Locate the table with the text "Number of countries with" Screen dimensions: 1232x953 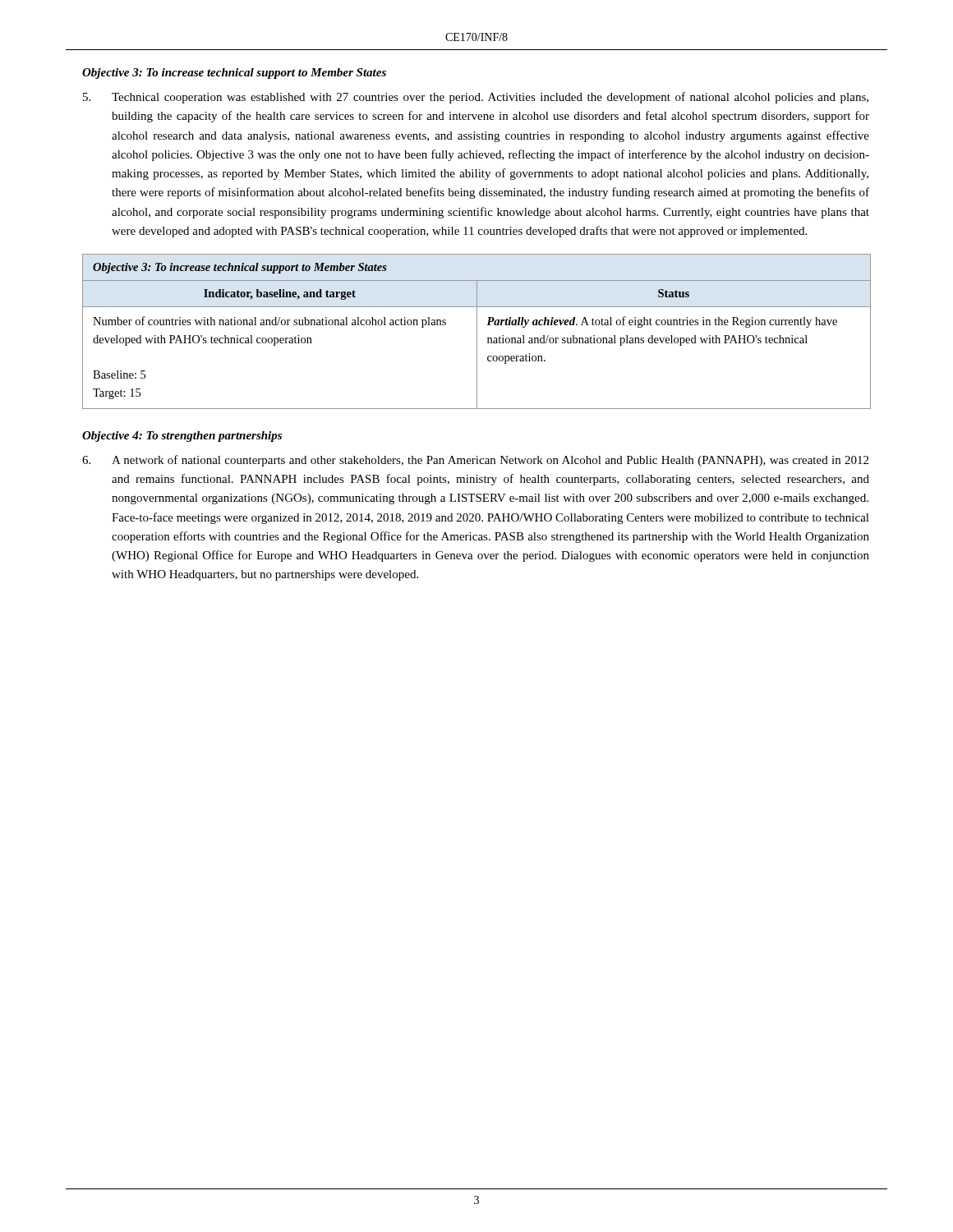(x=476, y=331)
